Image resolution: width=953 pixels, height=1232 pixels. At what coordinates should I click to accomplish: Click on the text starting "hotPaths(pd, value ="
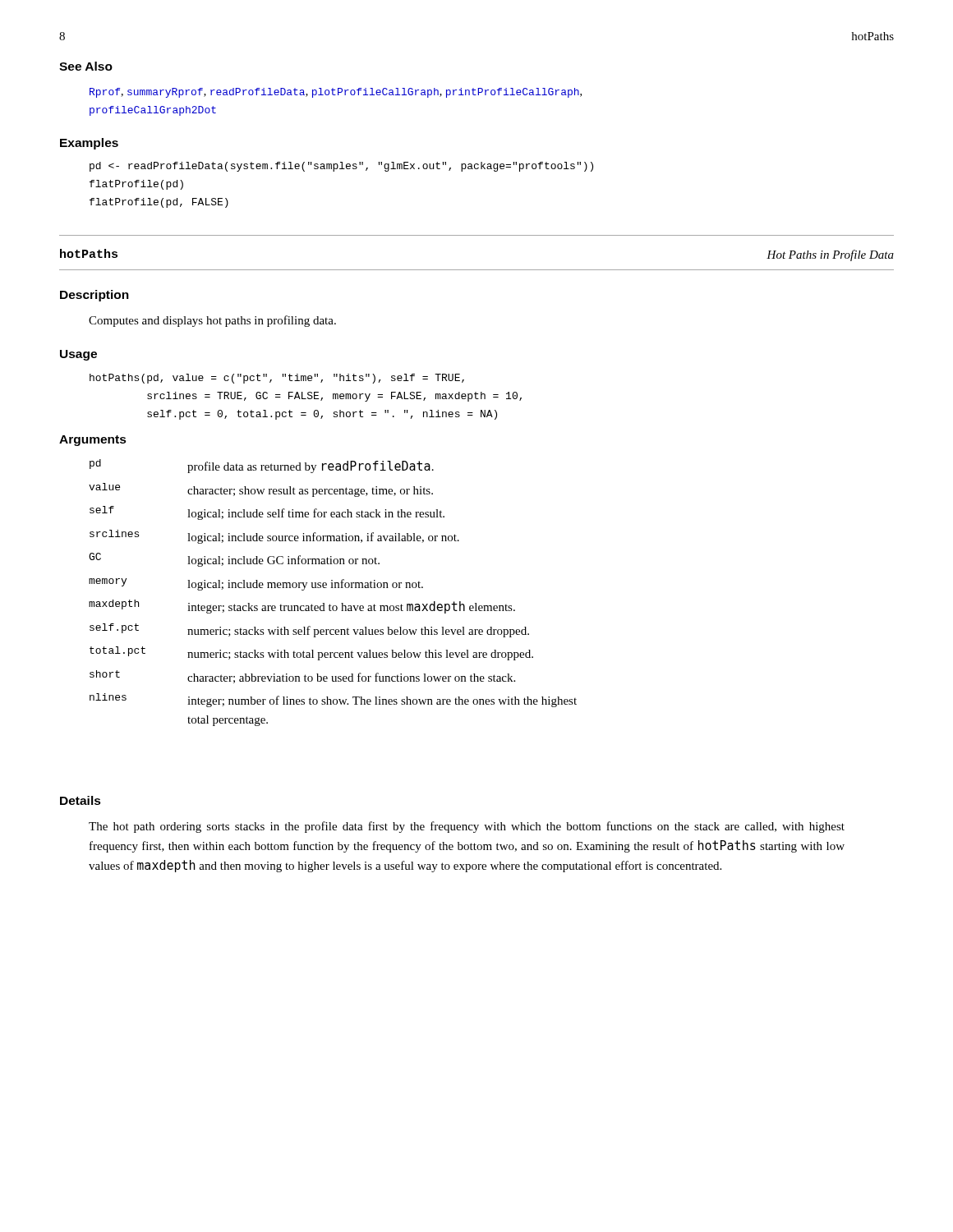pyautogui.click(x=307, y=396)
